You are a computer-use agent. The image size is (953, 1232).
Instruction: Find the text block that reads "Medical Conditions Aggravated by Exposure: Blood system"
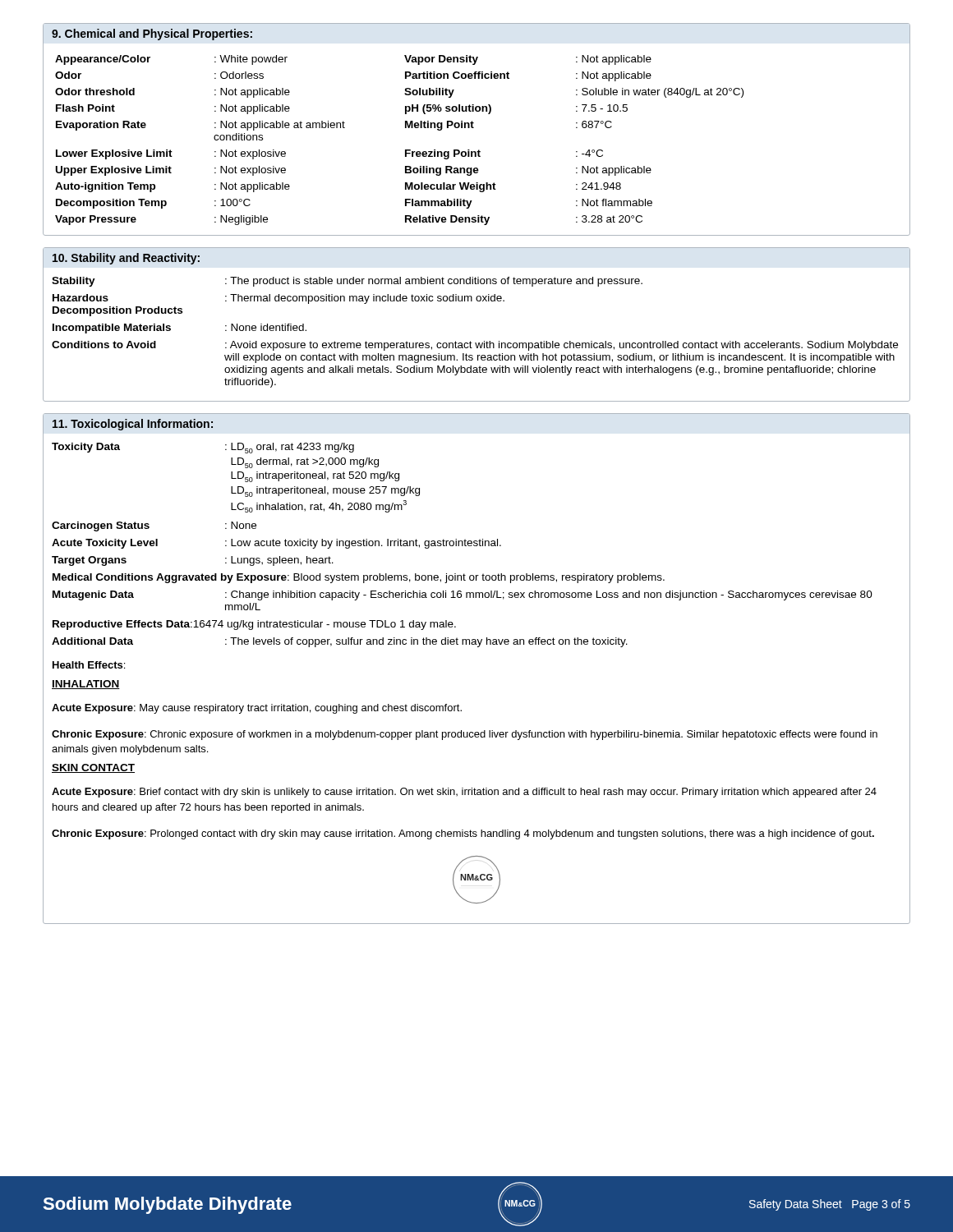pos(359,577)
